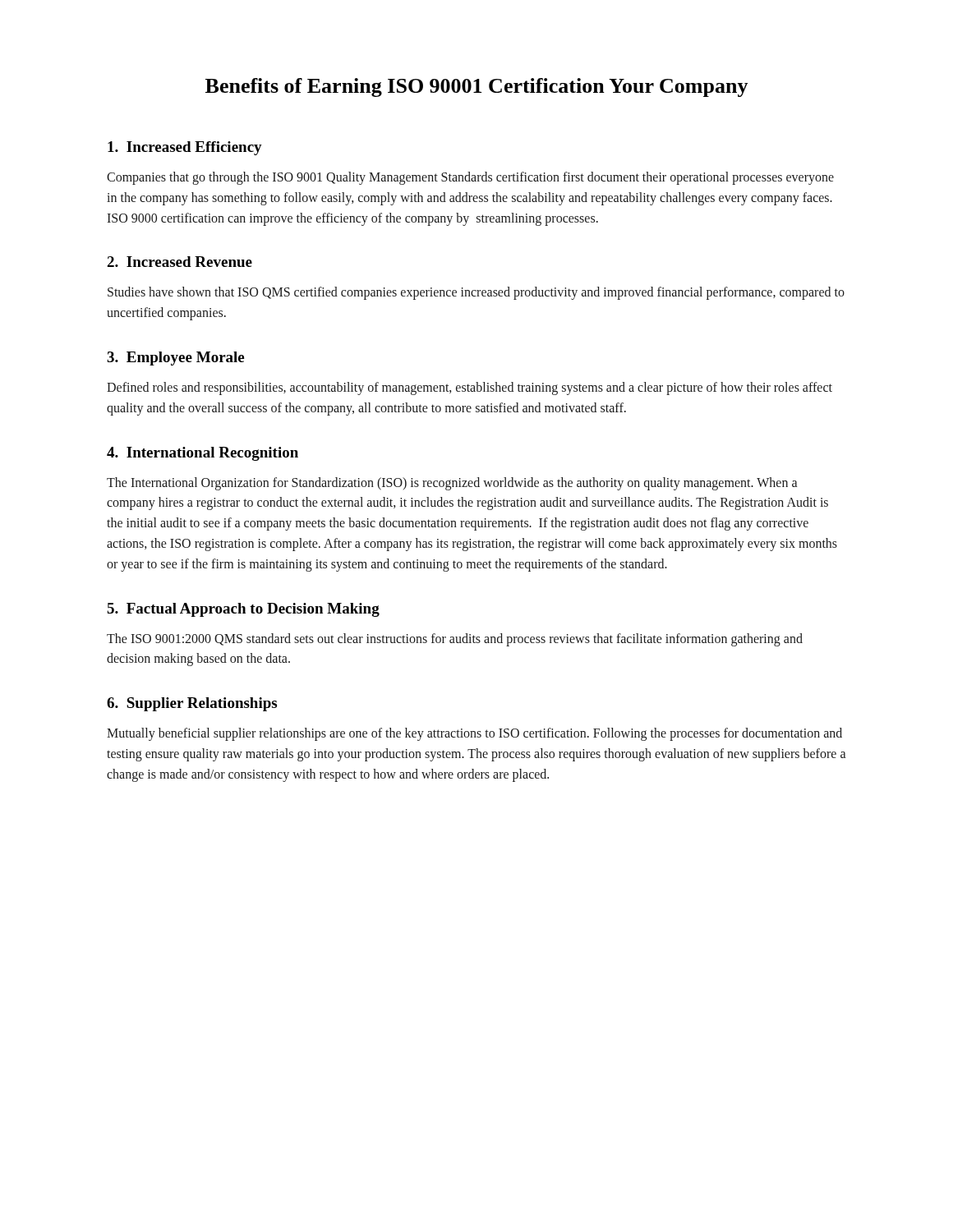Point to the region starting "1. Increased Efficiency"
Screen dimensions: 1232x953
pos(184,147)
